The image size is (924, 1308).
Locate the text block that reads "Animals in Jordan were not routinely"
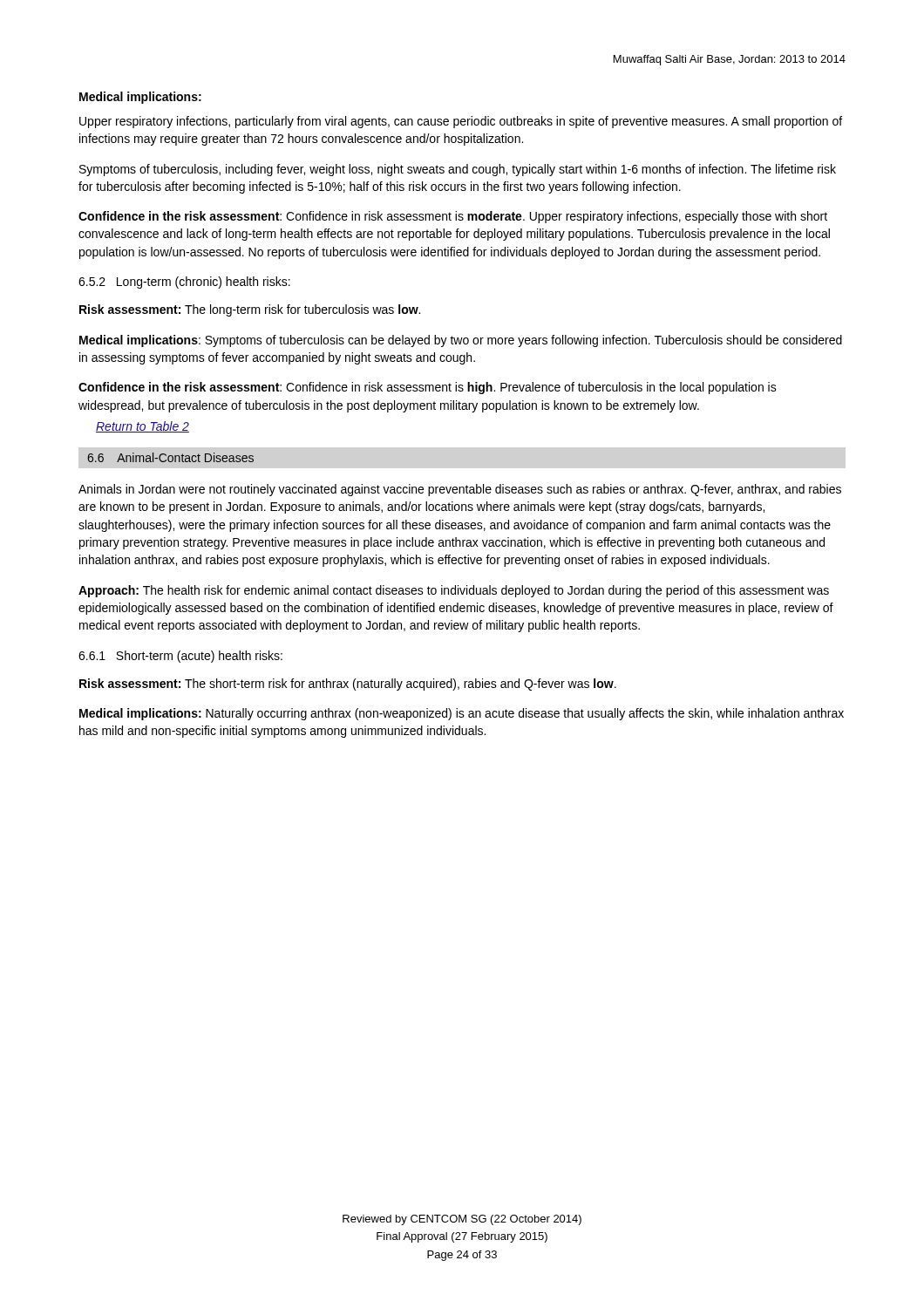[x=460, y=525]
